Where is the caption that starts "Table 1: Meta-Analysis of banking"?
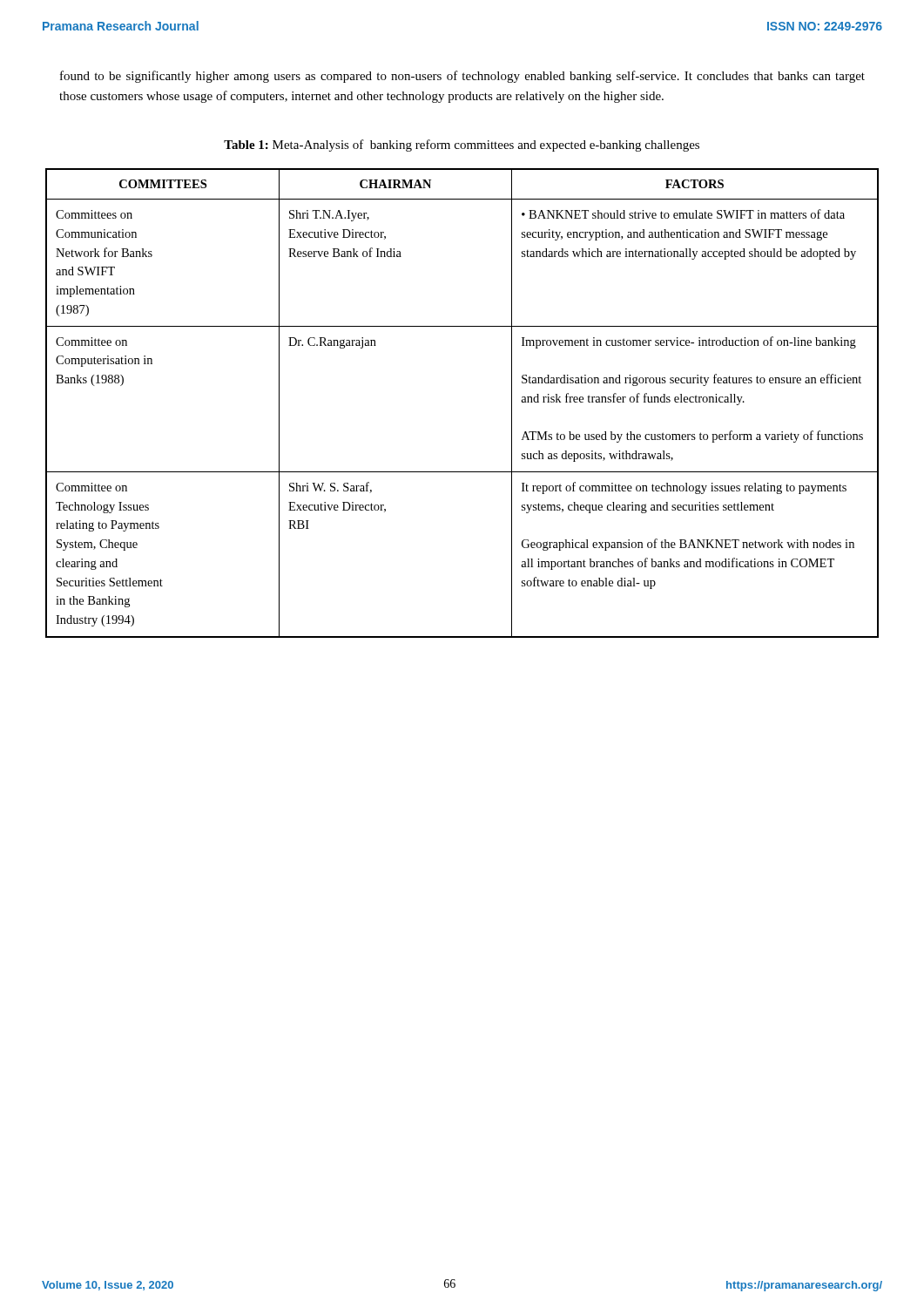 click(462, 144)
